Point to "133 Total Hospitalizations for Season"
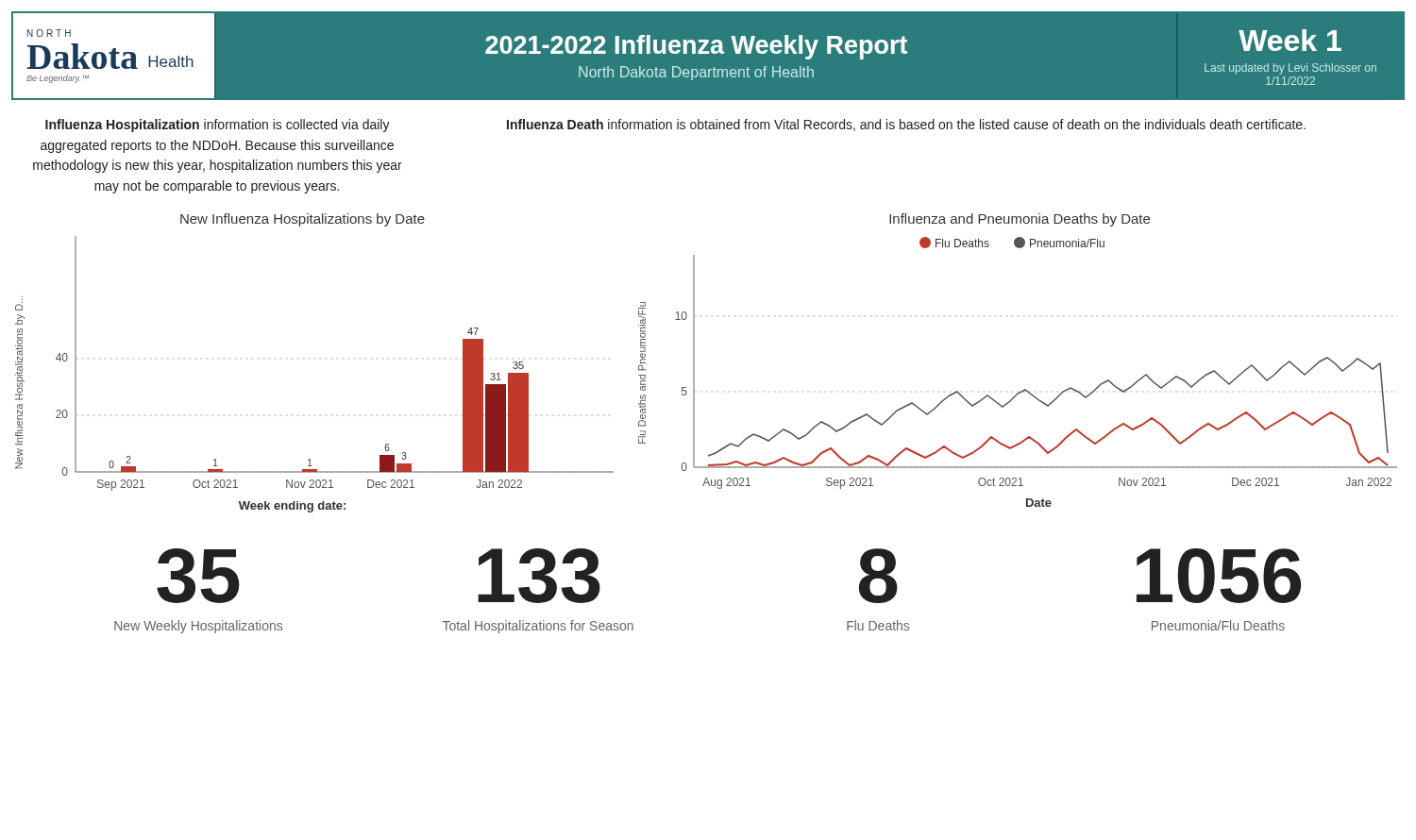 [x=538, y=585]
